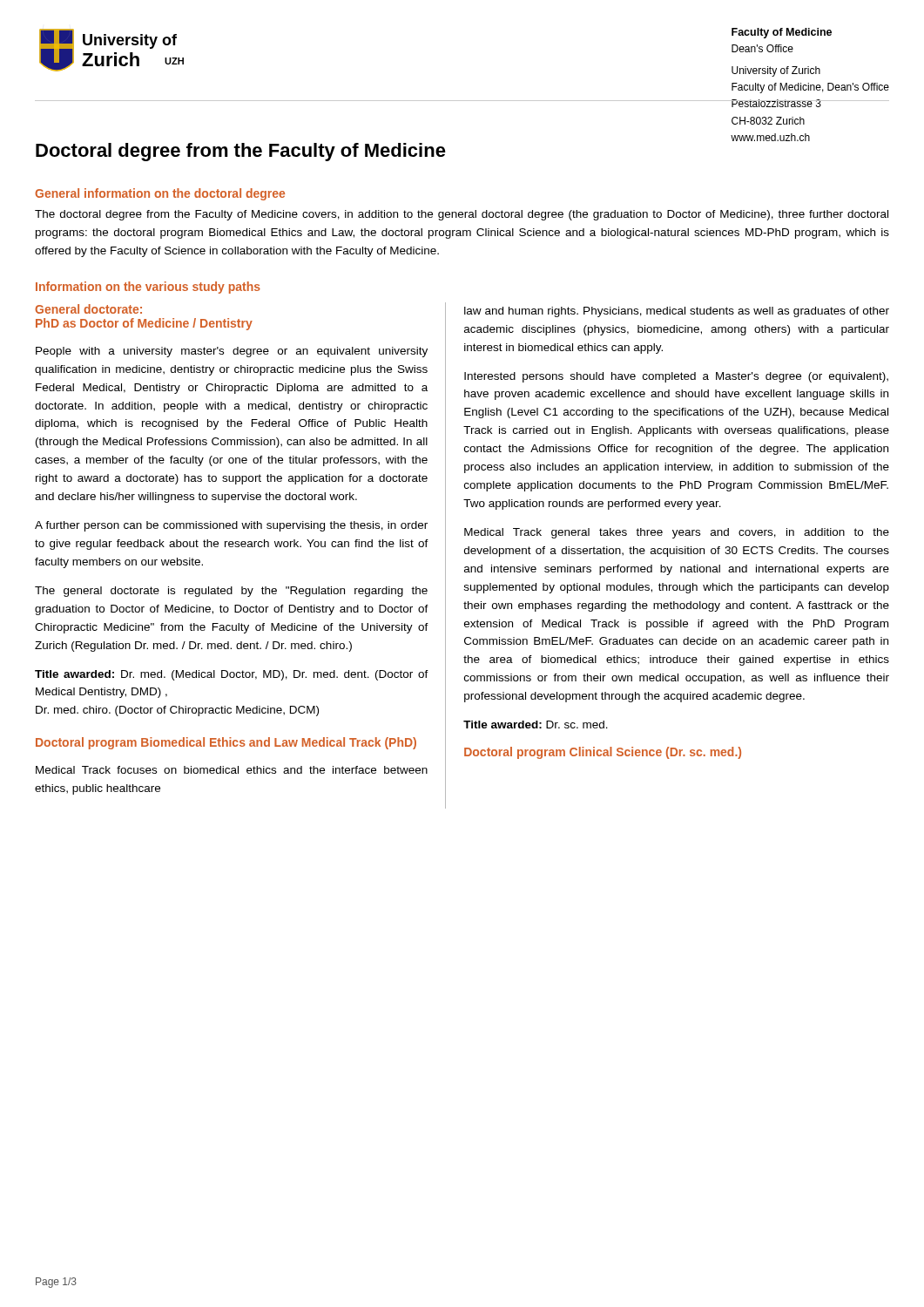
Task: Click on the element starting "A further person can"
Action: click(x=231, y=543)
